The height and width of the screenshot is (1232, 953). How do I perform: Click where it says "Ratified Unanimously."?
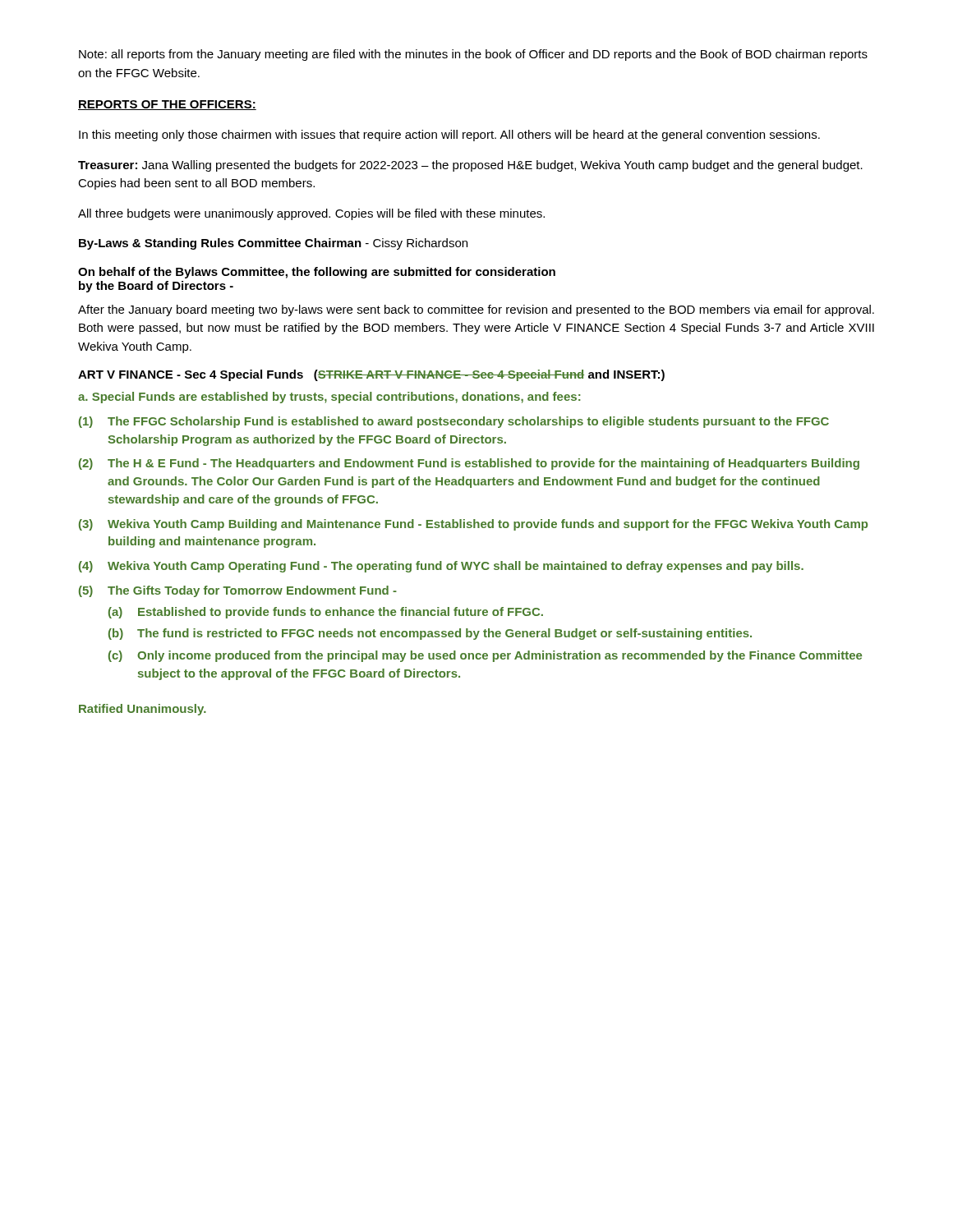click(x=142, y=708)
